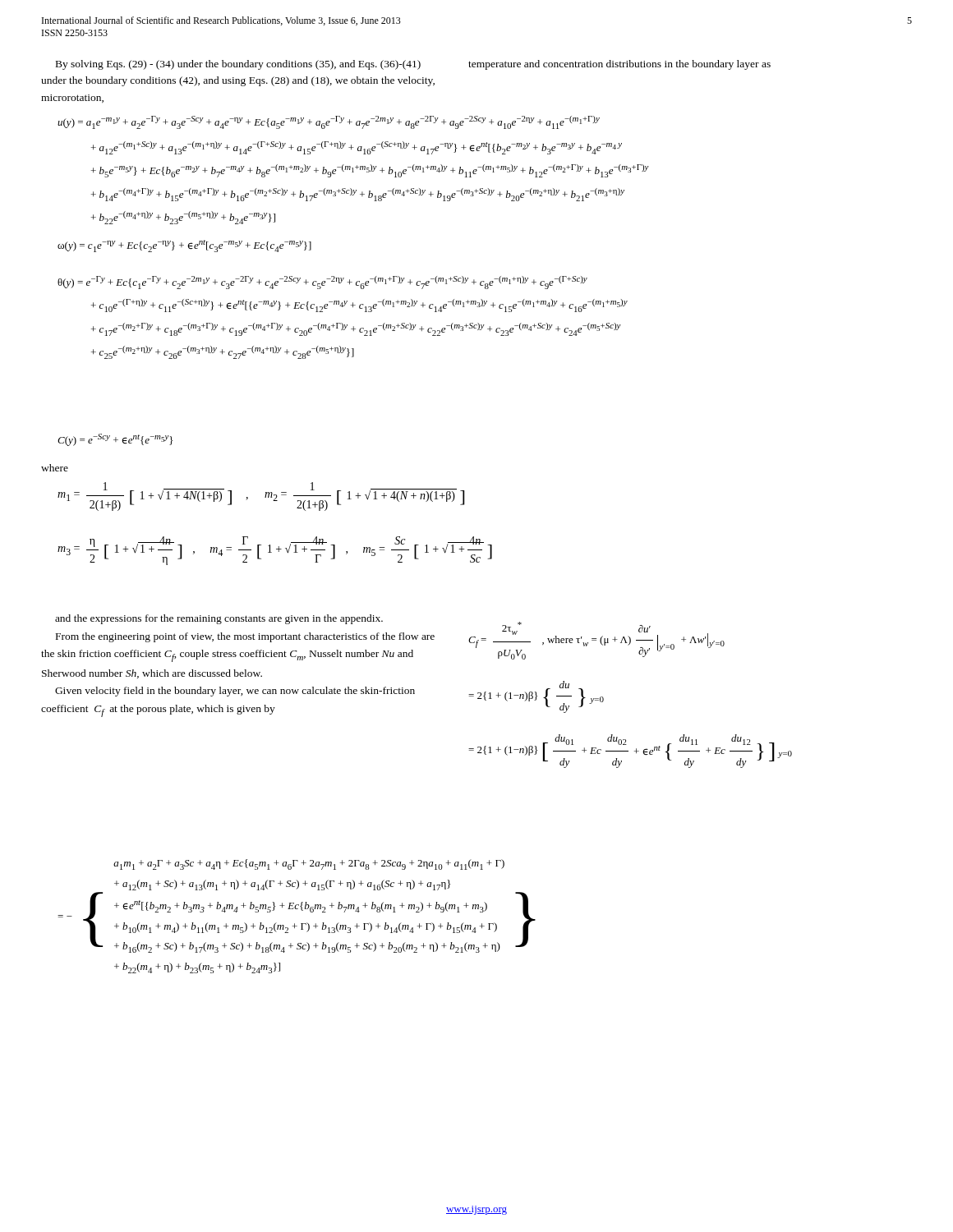Screen dimensions: 1232x953
Task: Point to the element starting "u(y) = a1e−m1y +"
Action: coord(485,170)
